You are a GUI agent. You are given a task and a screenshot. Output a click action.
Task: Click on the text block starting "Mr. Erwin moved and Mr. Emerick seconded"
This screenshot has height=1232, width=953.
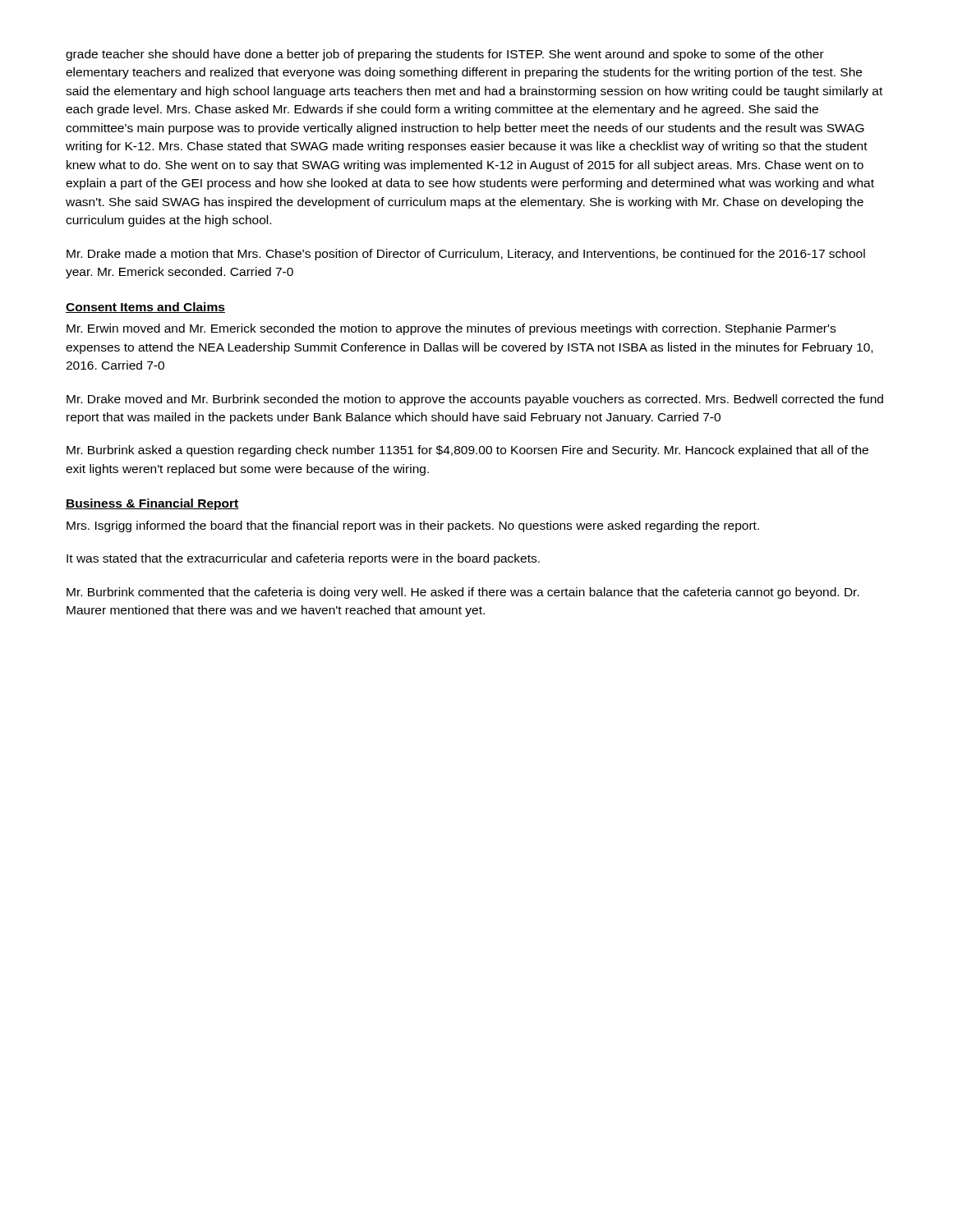click(x=470, y=347)
